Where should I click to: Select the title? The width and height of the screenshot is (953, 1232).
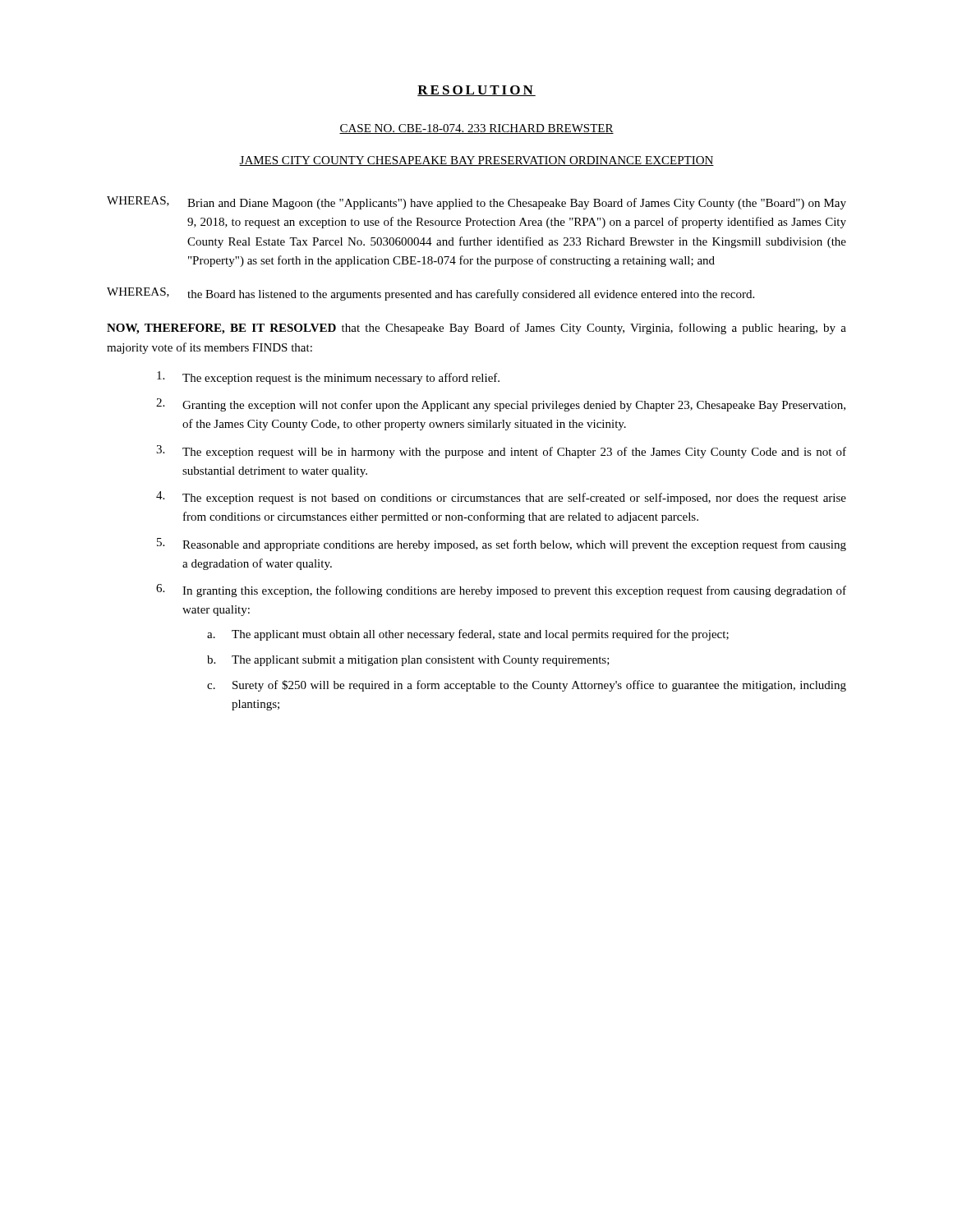click(x=476, y=90)
